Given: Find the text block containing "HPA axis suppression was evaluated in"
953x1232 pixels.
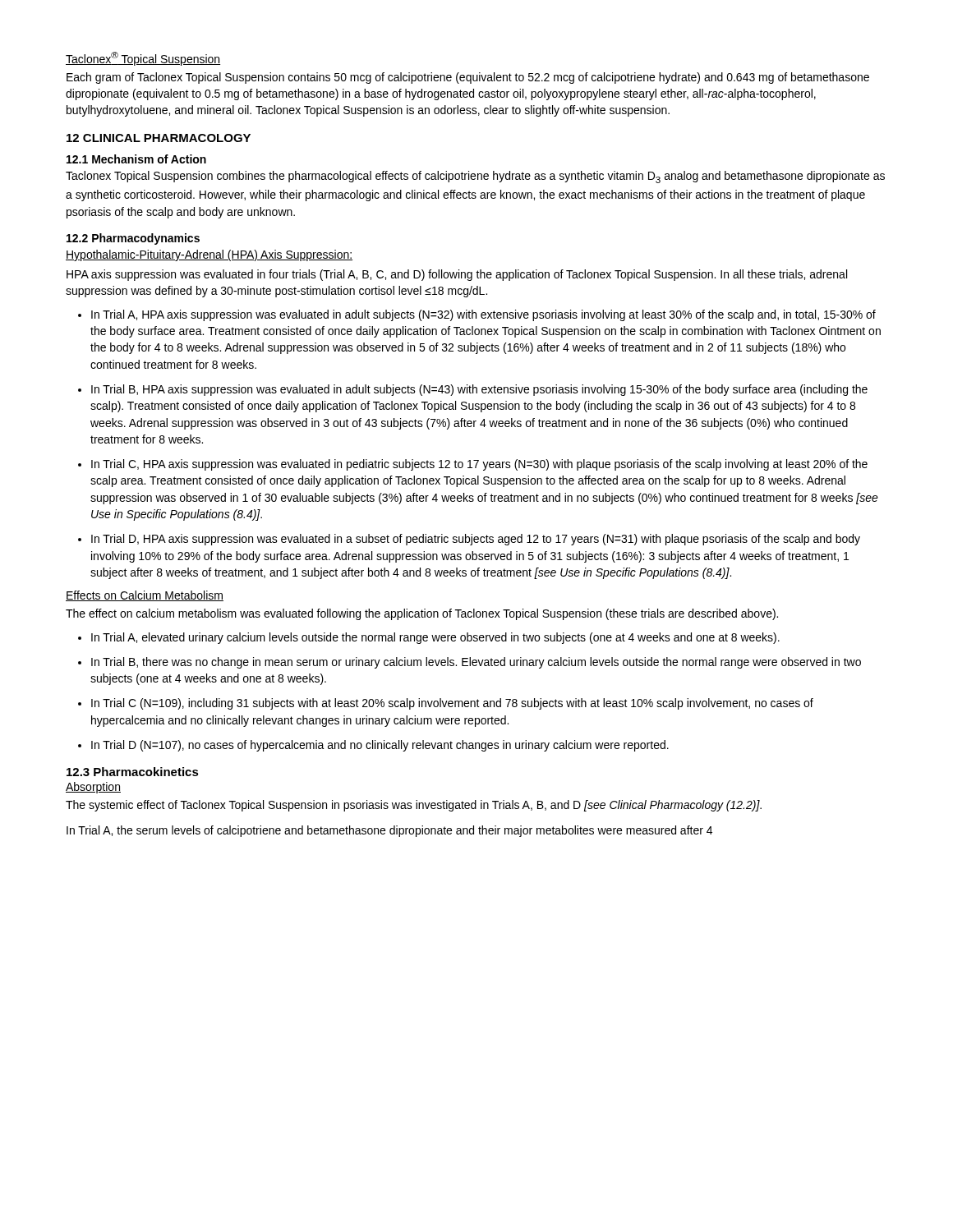Looking at the screenshot, I should pyautogui.click(x=457, y=283).
